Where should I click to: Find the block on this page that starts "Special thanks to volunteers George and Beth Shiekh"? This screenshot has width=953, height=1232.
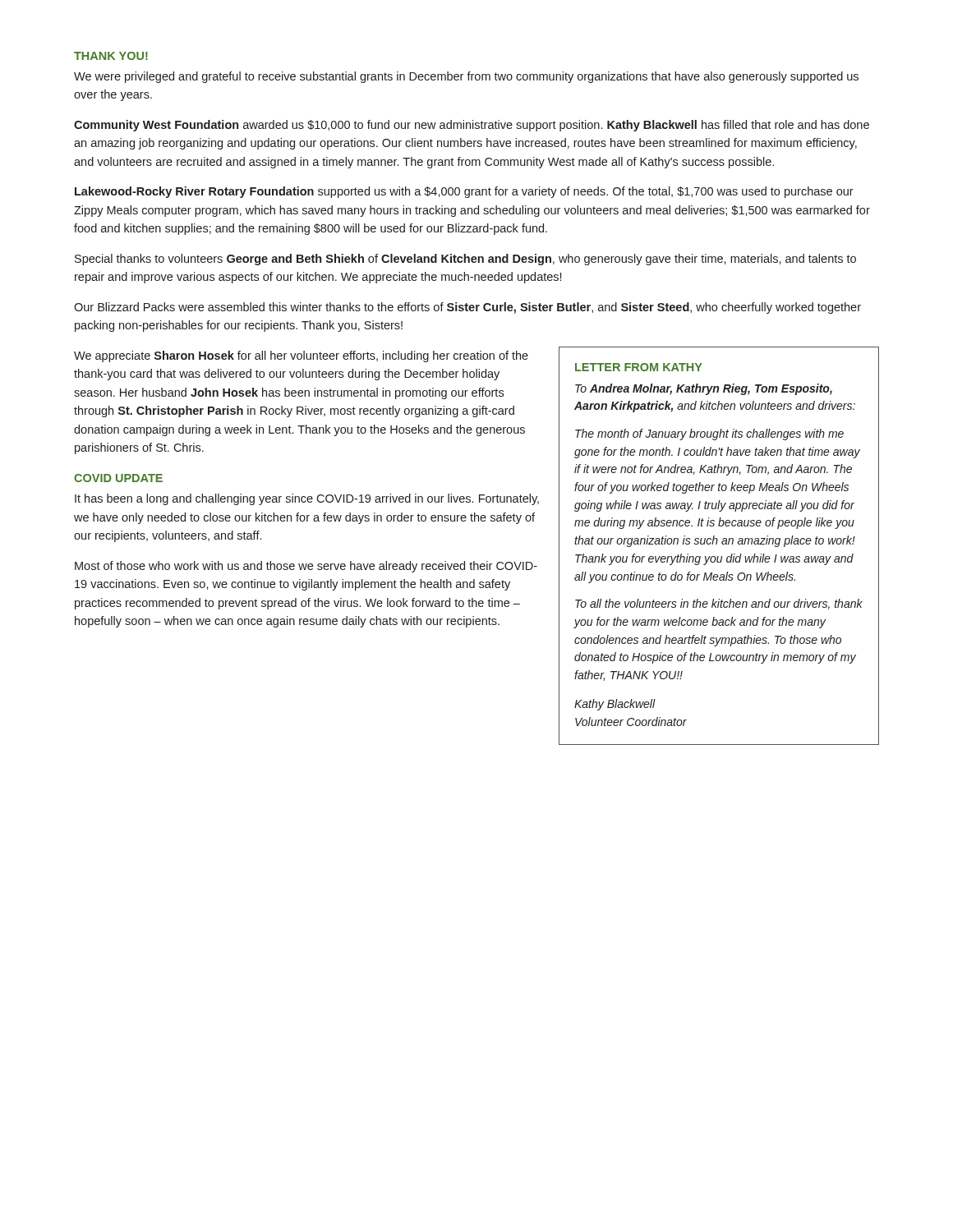tap(465, 268)
